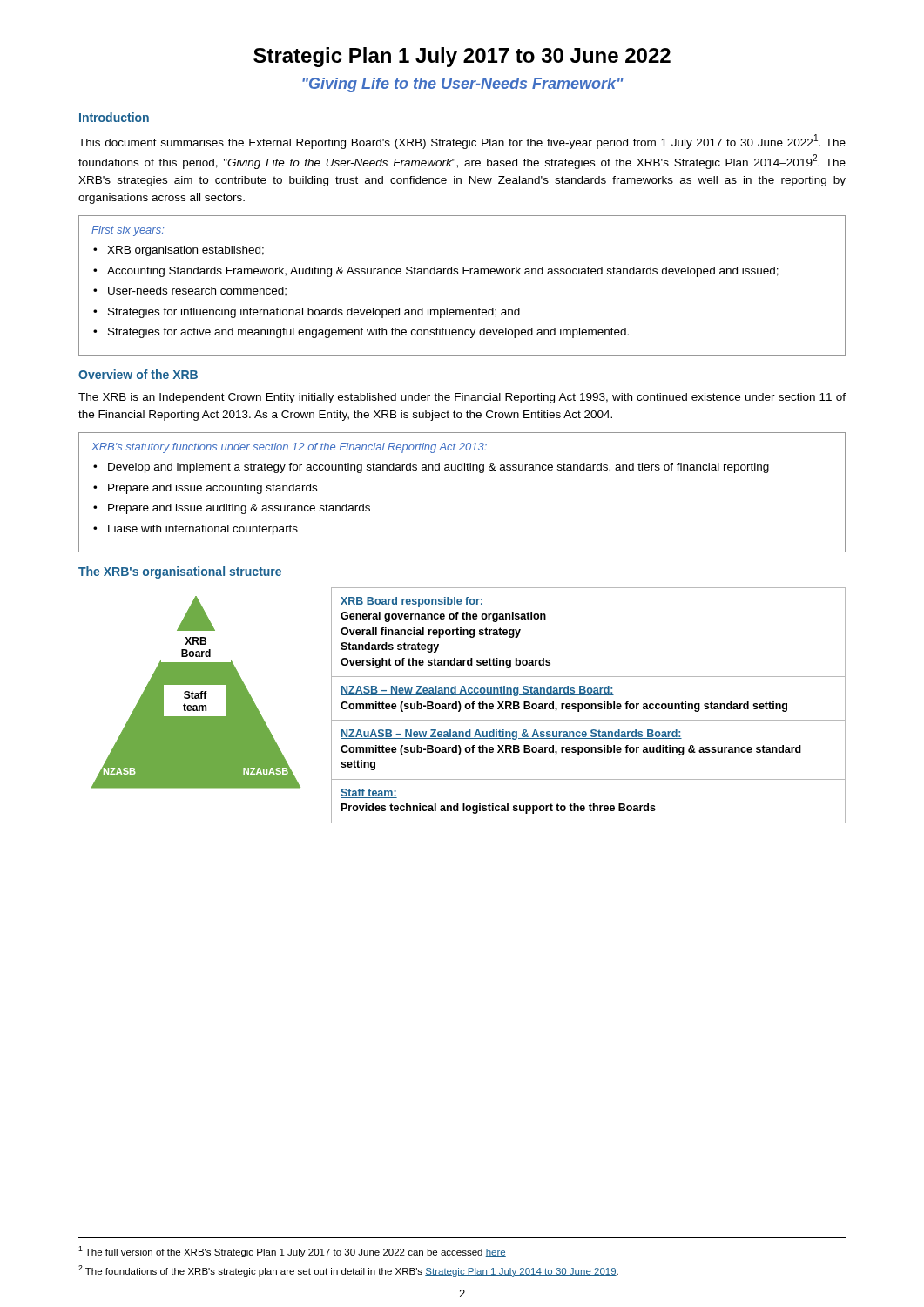
Task: Find the element starting "XRB organisation established;"
Action: click(186, 250)
